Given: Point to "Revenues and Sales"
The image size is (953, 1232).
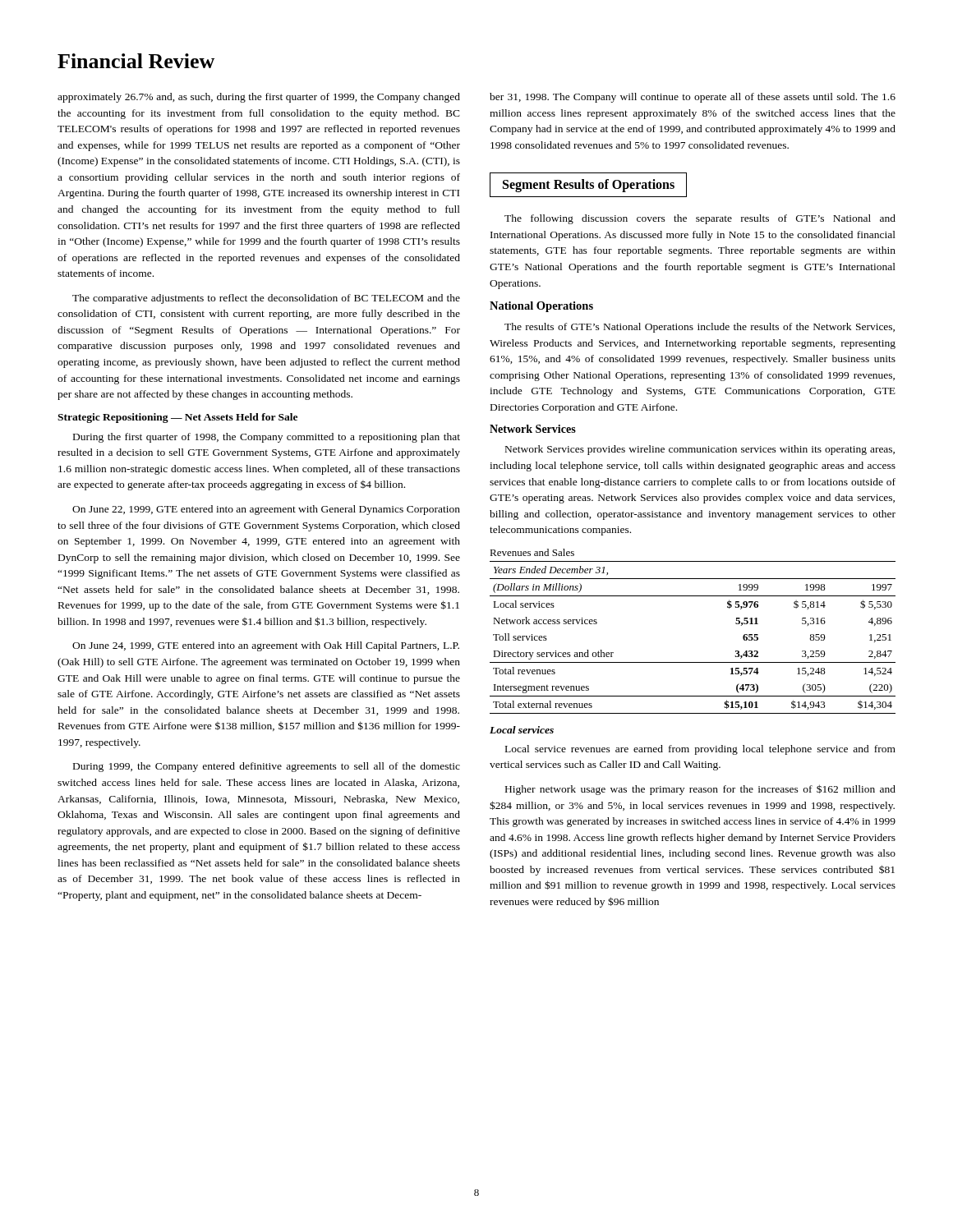Looking at the screenshot, I should click(532, 552).
